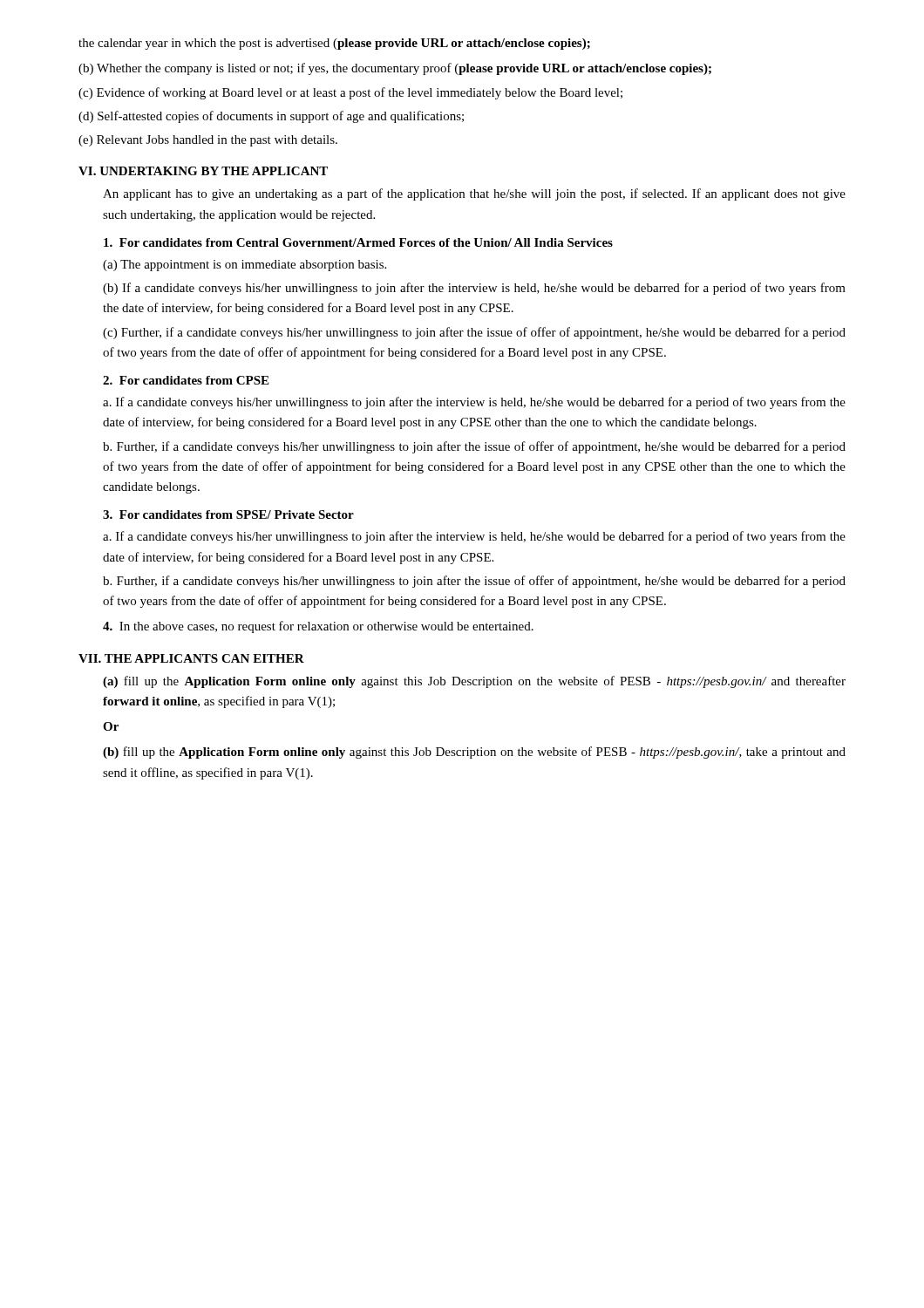Locate the block of text that opens with "(b) Whether the company is listed or not;"
Viewport: 924px width, 1308px height.
coord(395,68)
